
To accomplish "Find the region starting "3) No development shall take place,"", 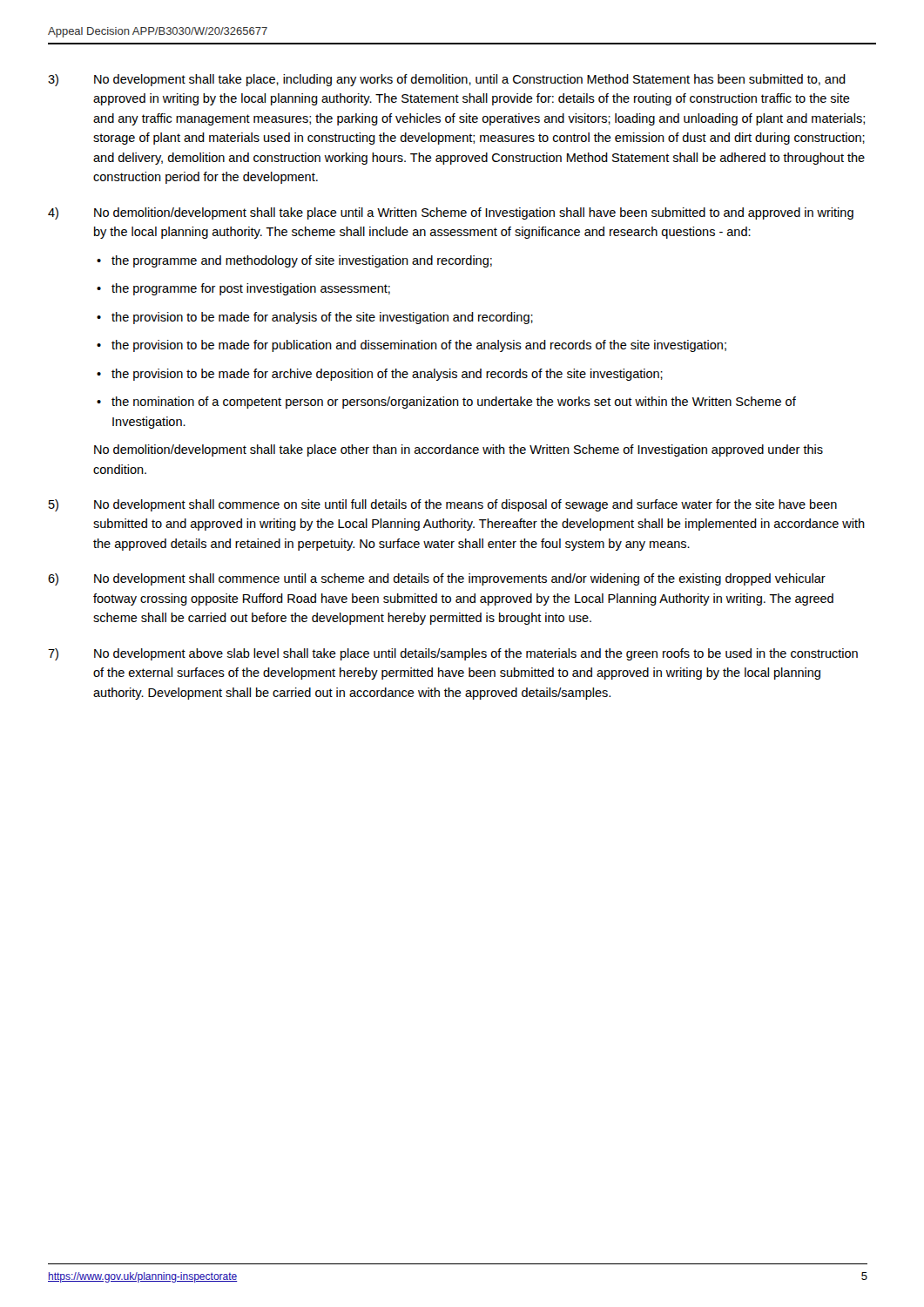I will (x=458, y=128).
